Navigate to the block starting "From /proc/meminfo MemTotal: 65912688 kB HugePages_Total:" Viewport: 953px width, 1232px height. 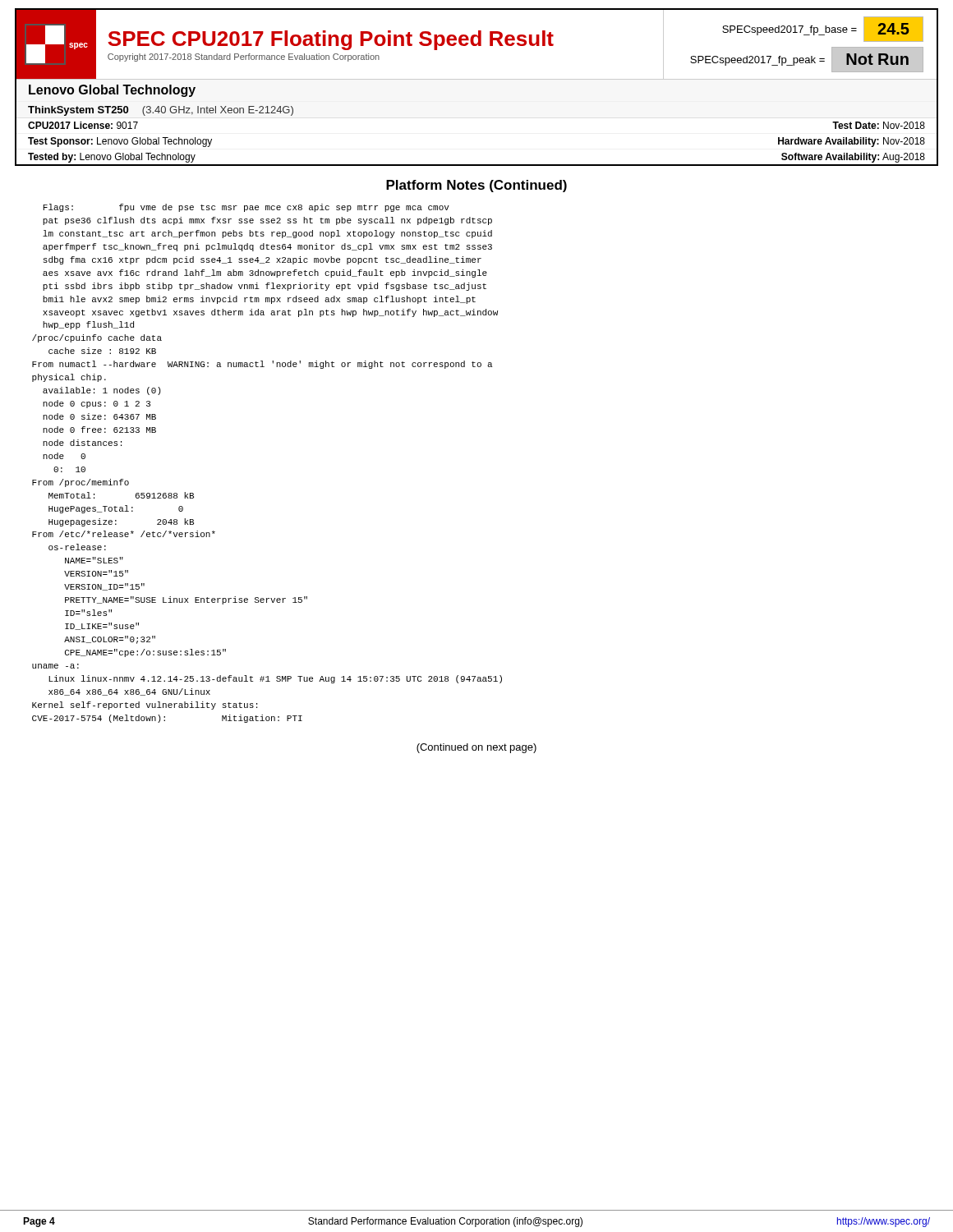(81, 483)
